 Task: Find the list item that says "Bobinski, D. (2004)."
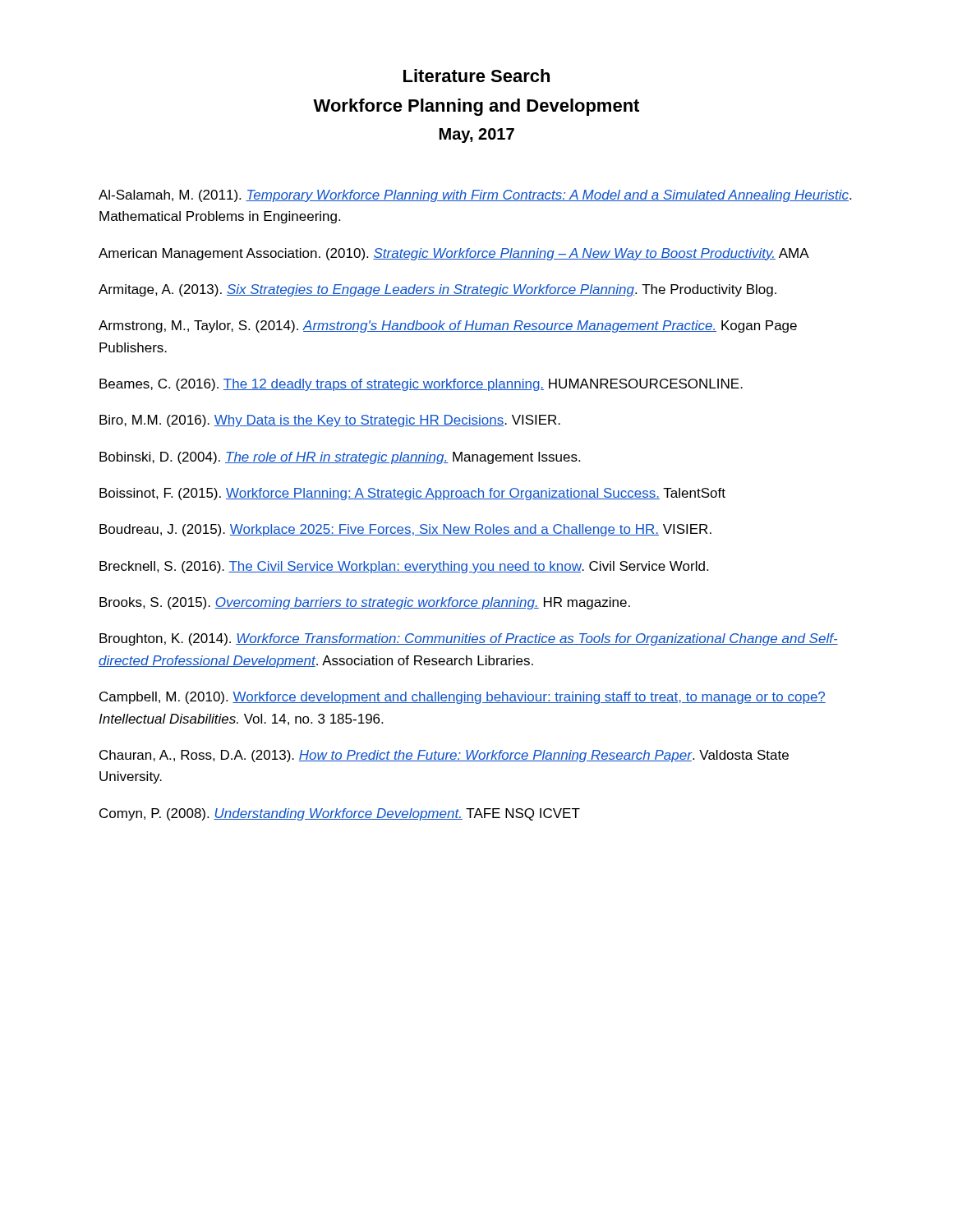pos(340,457)
